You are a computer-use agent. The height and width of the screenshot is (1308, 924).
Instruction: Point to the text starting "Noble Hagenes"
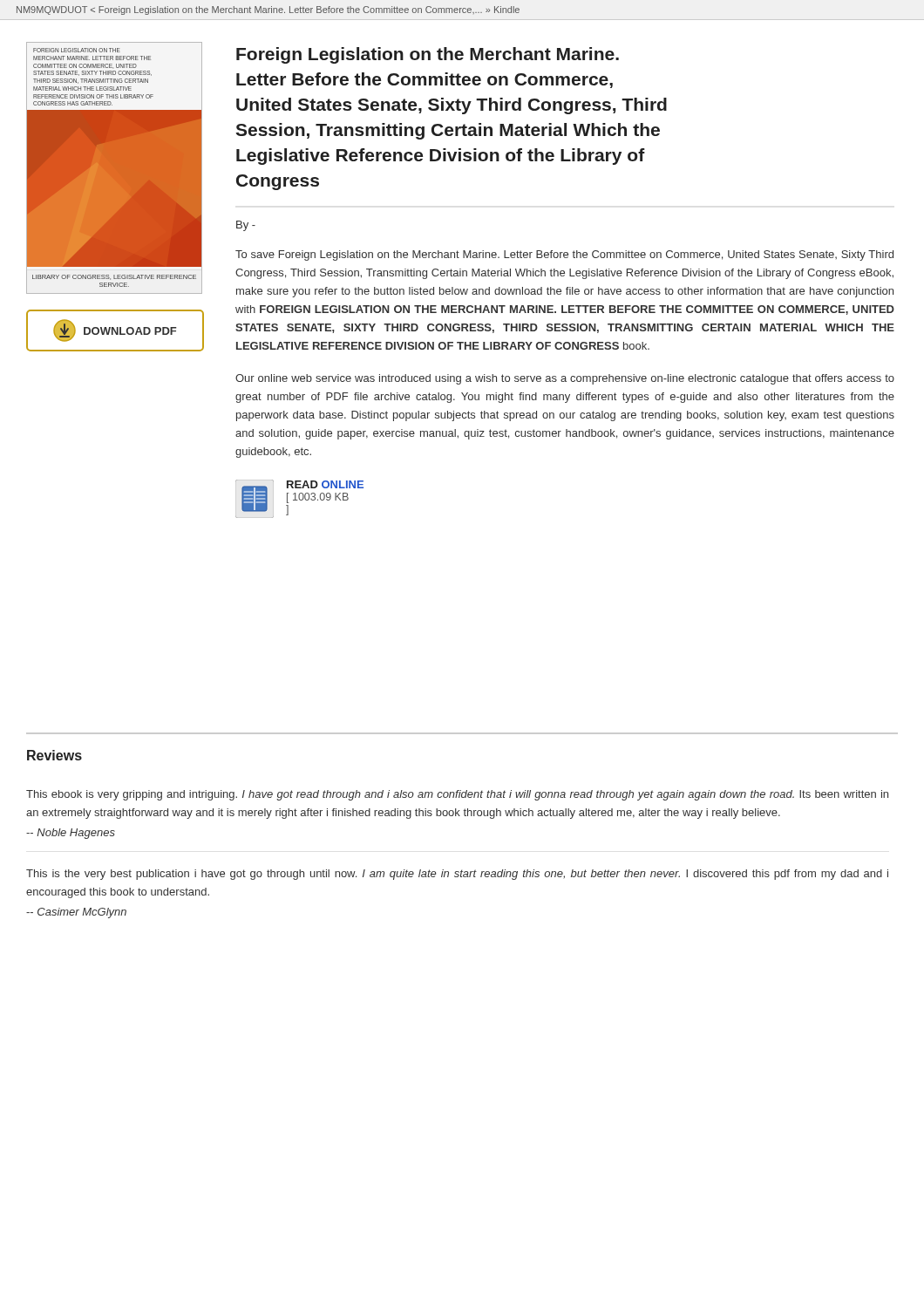pos(71,832)
